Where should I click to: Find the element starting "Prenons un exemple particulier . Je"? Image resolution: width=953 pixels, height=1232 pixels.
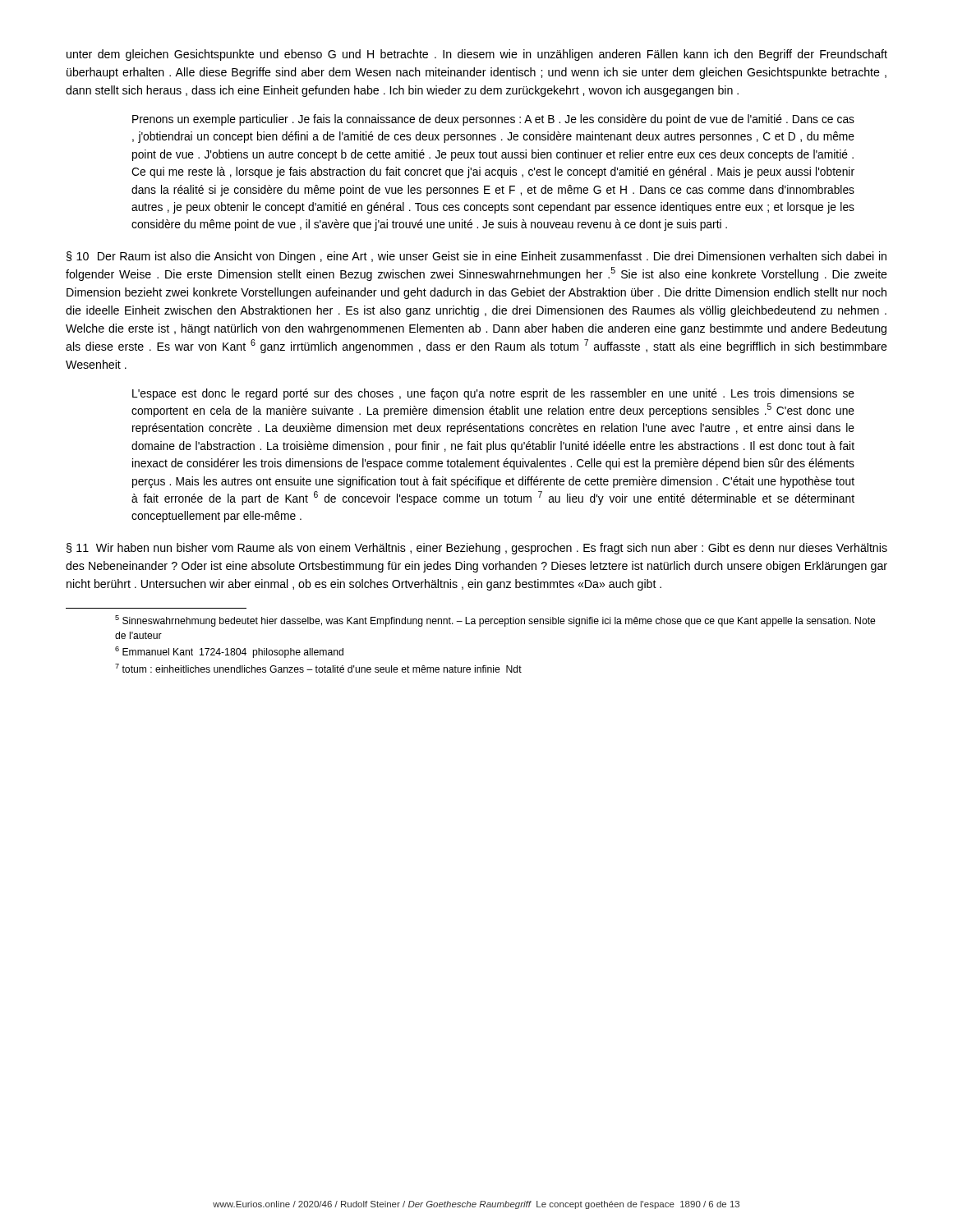493,172
